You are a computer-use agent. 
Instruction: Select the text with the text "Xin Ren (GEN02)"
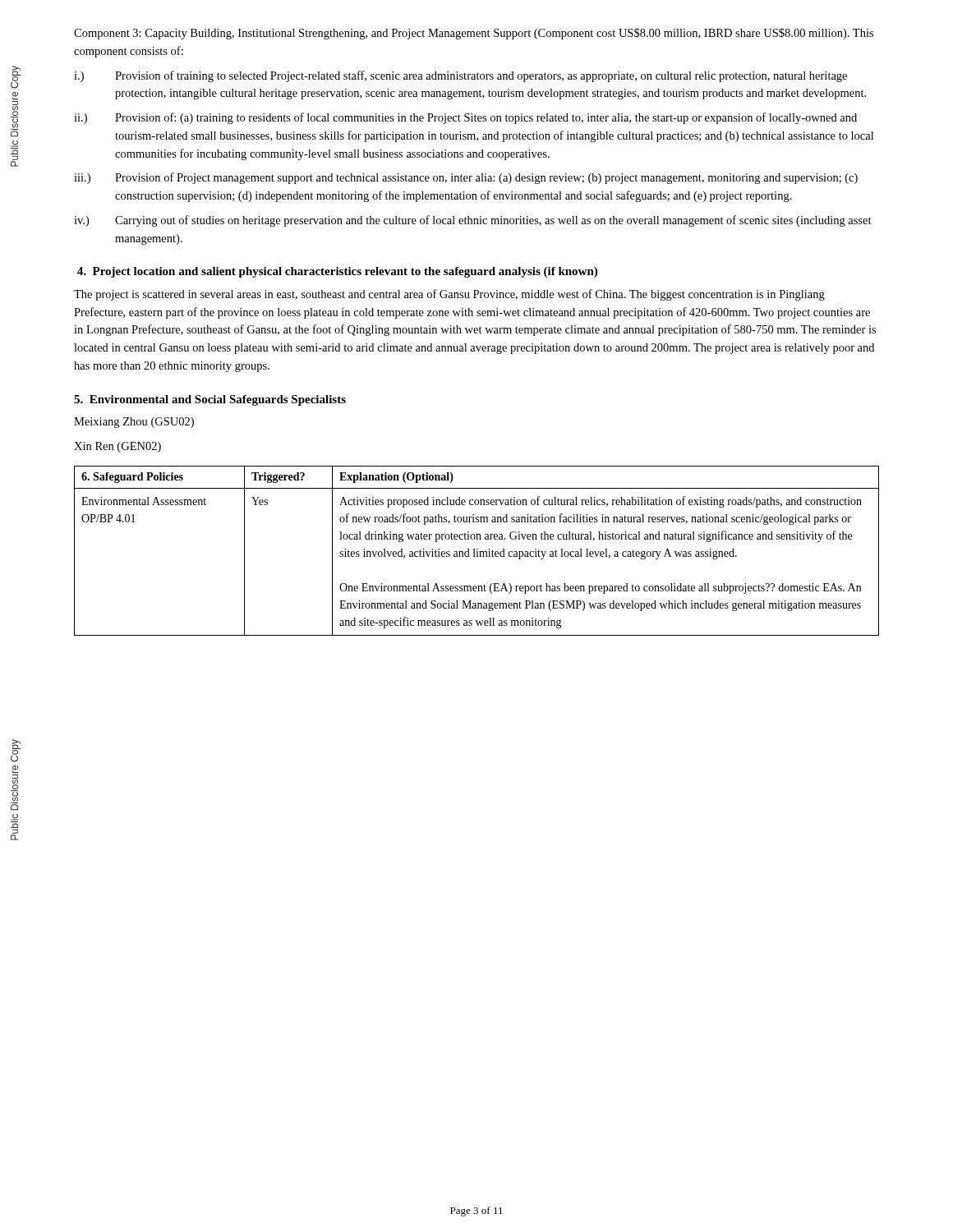(x=118, y=446)
